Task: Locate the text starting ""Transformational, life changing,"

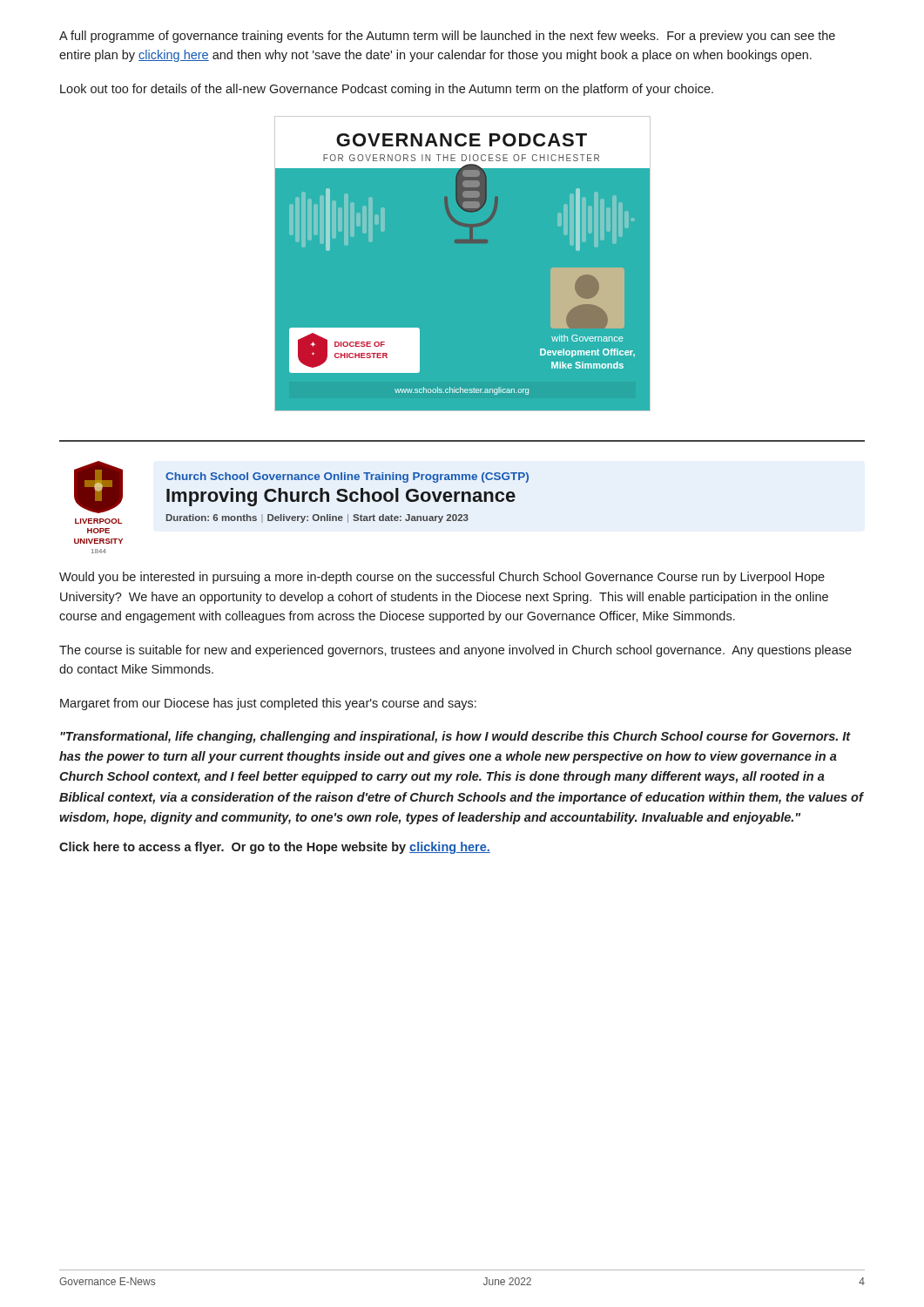Action: [461, 777]
